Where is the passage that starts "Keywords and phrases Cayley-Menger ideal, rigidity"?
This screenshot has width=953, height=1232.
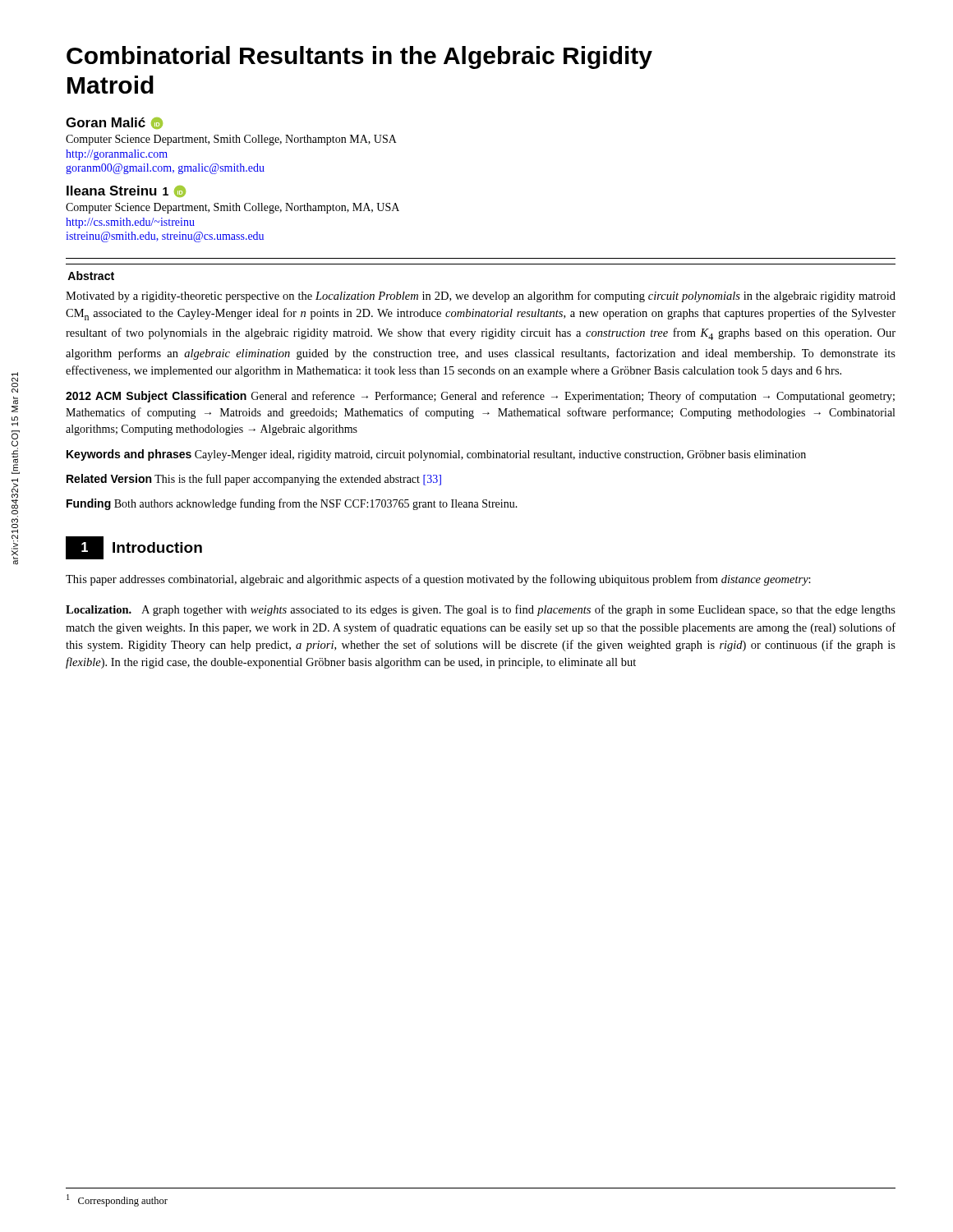click(436, 454)
